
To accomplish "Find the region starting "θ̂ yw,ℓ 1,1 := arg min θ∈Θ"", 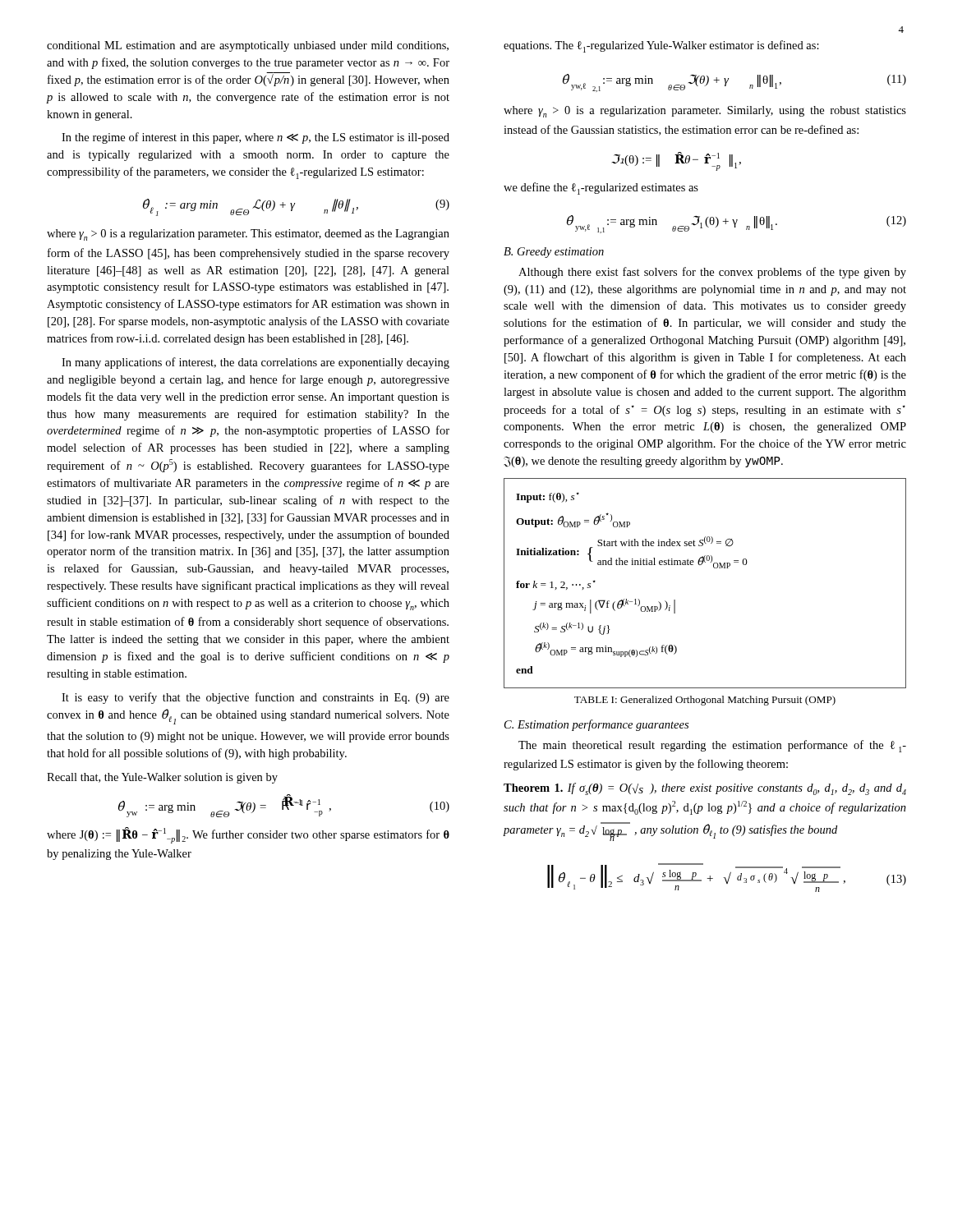I will coord(734,220).
